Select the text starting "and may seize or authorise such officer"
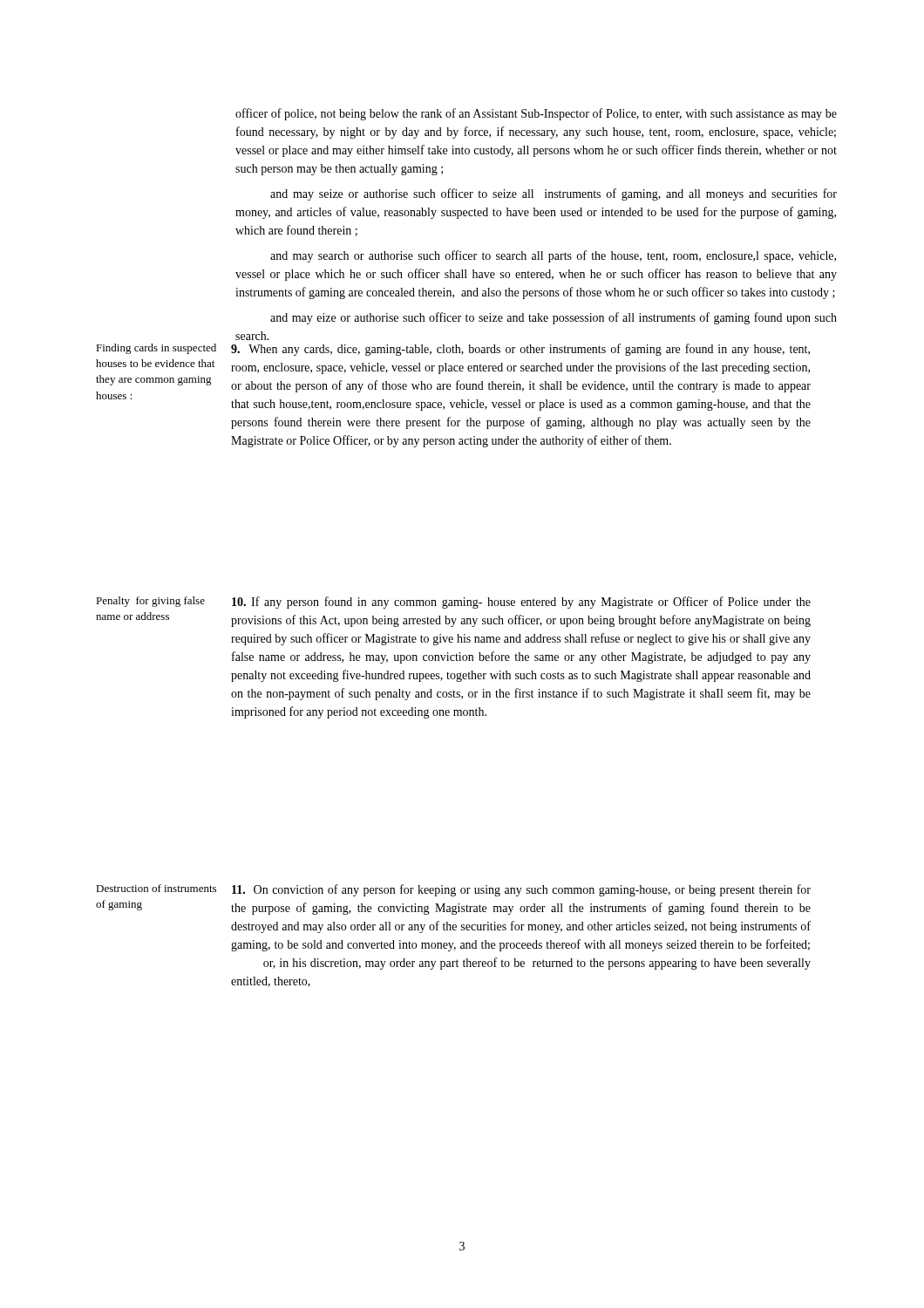 [x=536, y=212]
